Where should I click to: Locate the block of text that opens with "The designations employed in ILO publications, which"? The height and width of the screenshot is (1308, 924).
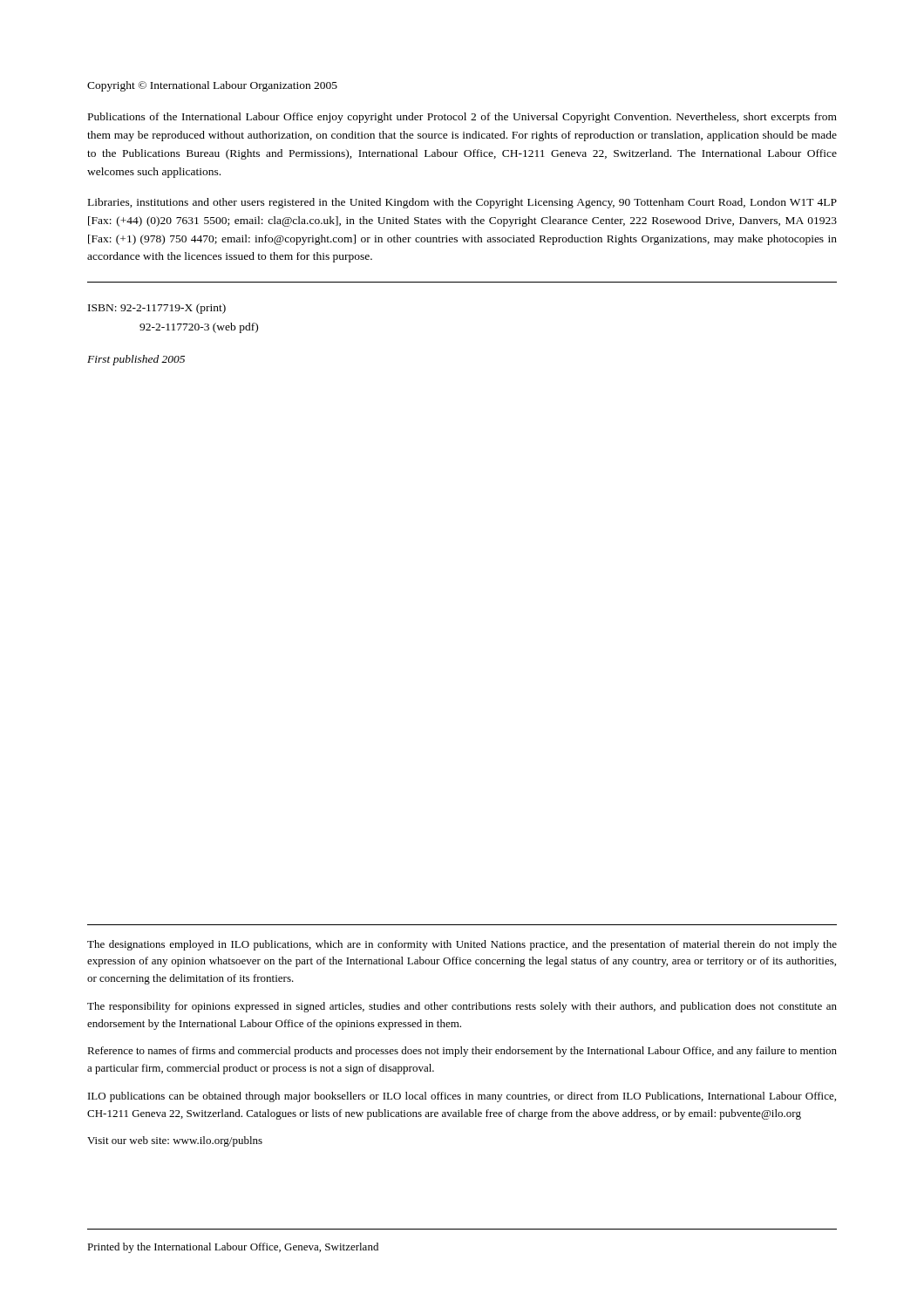[462, 961]
